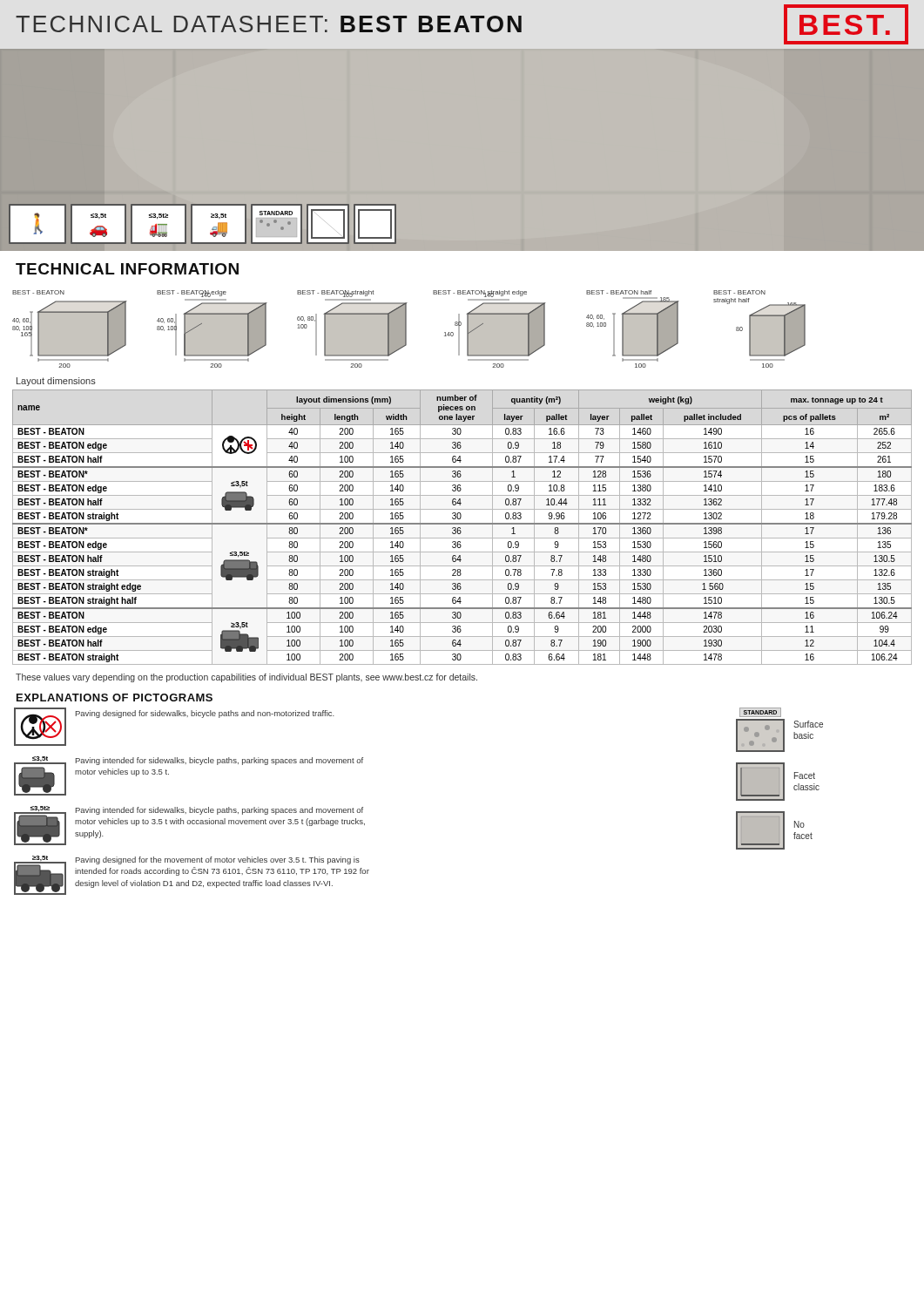
Task: Select the element starting "≤3,5t Paving intended"
Action: 192,775
